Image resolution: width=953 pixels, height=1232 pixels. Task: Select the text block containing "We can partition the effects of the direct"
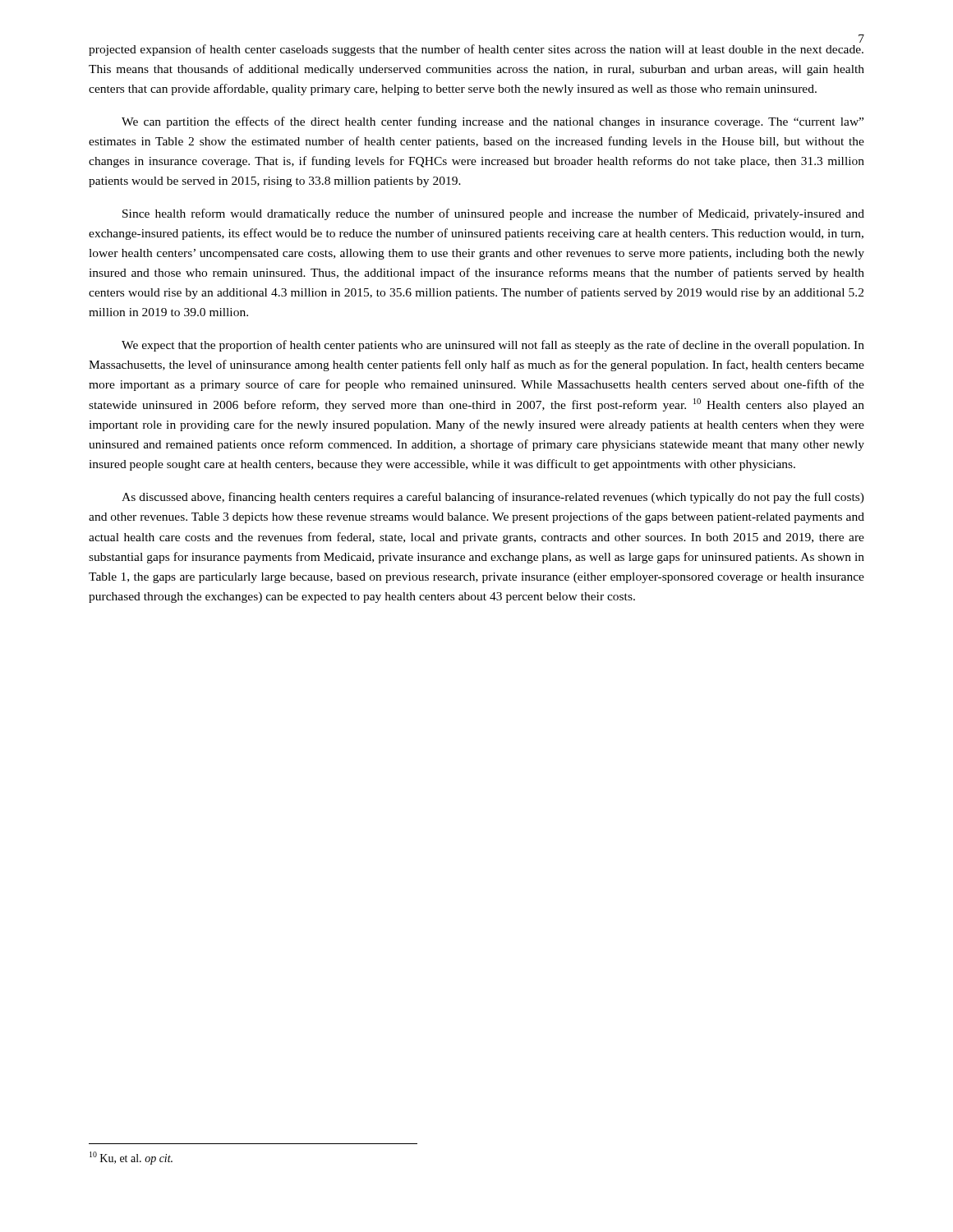click(x=476, y=151)
